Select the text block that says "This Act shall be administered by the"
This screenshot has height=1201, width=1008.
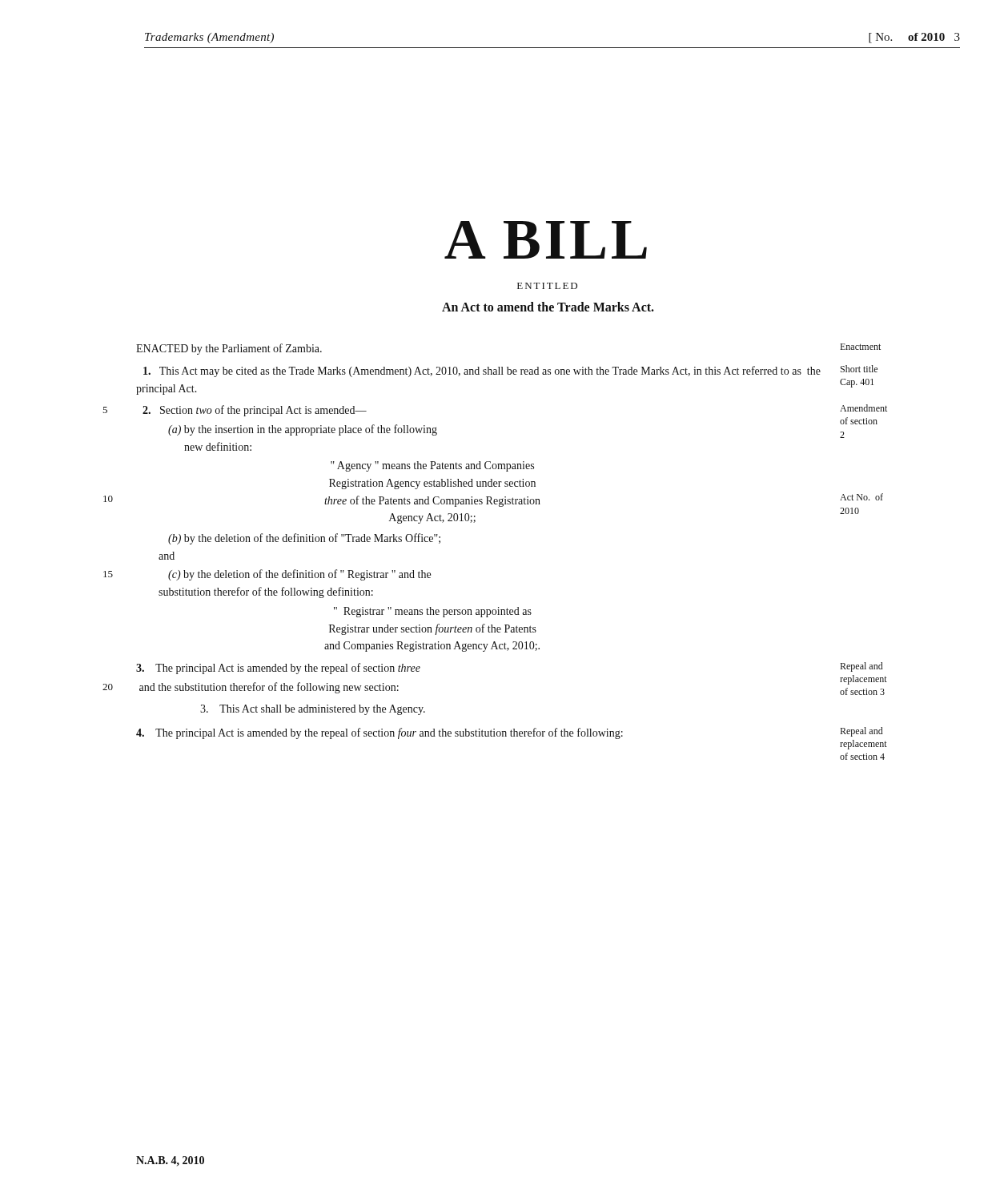[313, 709]
